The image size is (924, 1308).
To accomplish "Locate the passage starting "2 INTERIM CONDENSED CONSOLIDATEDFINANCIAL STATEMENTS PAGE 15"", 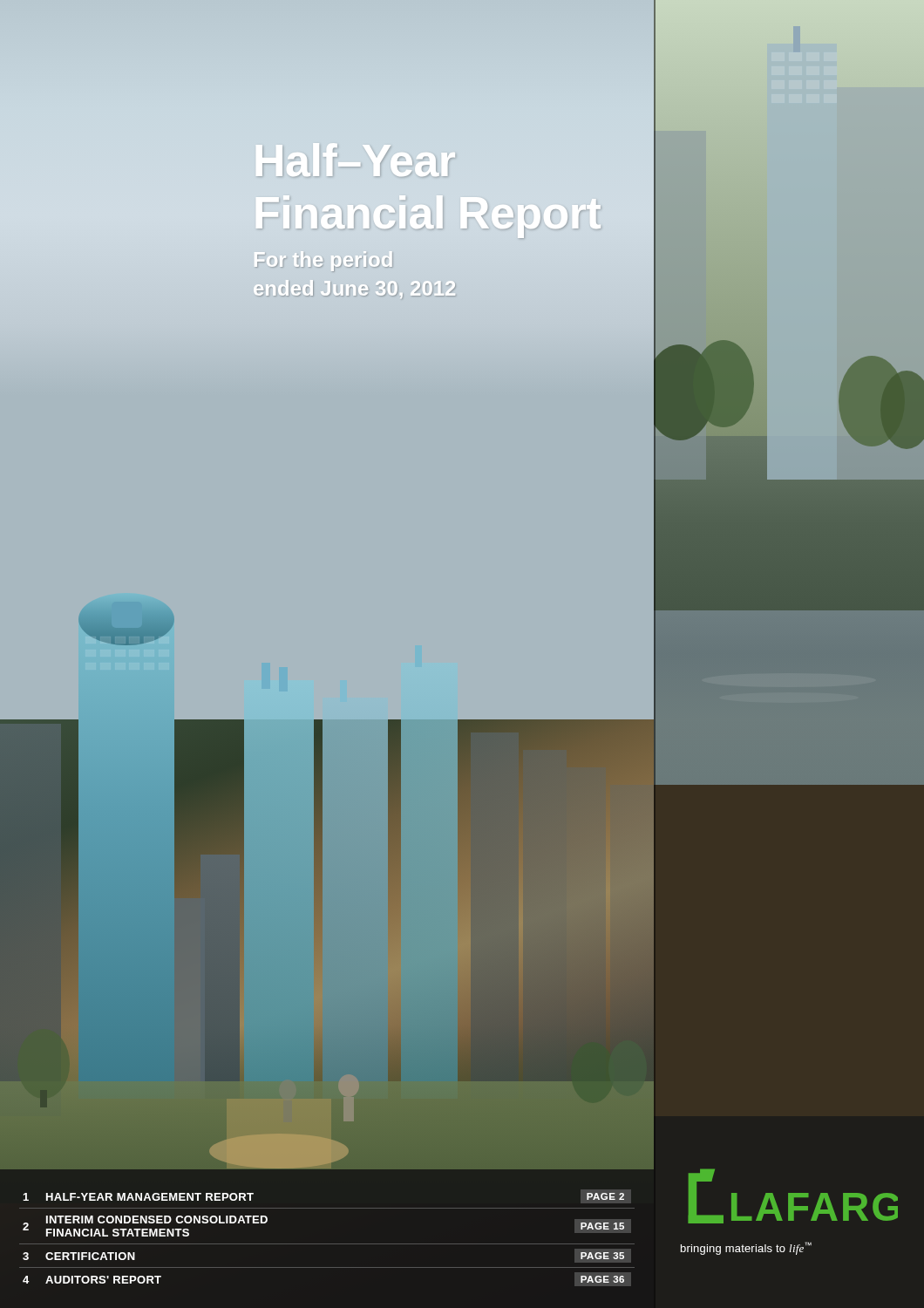I will [136, 1223].
